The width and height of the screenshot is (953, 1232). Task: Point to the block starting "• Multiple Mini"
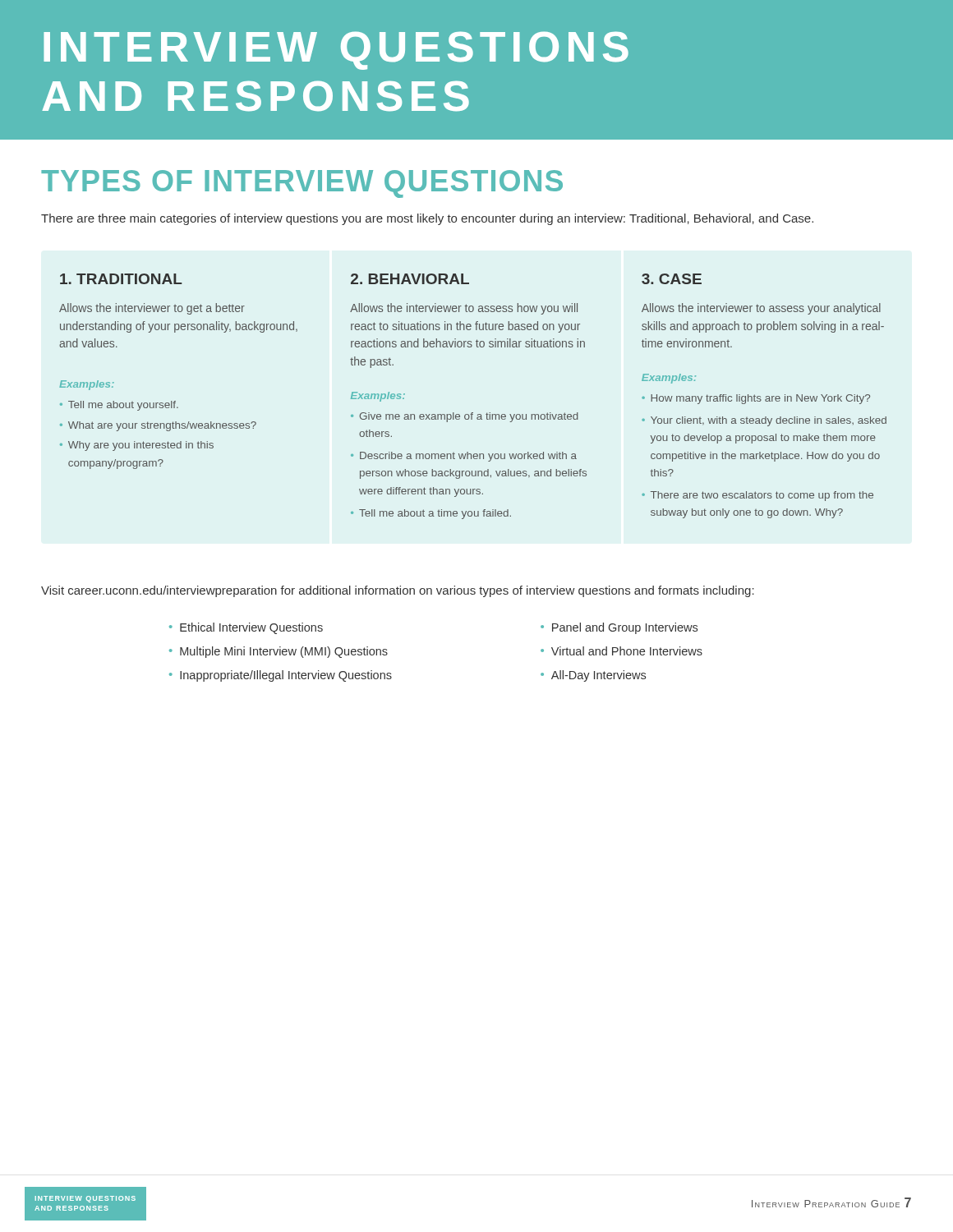278,652
